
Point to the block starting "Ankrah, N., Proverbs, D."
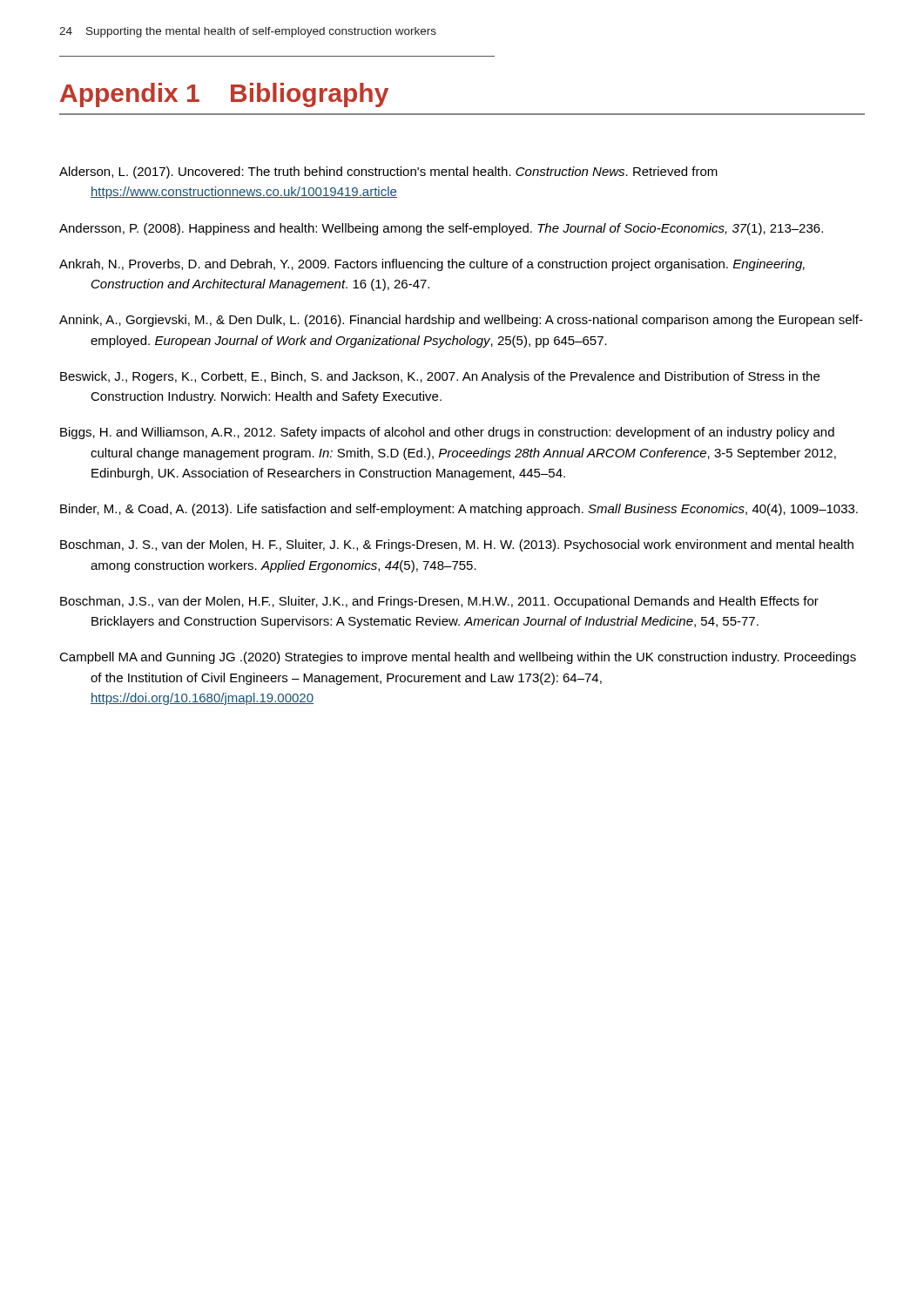(x=433, y=273)
